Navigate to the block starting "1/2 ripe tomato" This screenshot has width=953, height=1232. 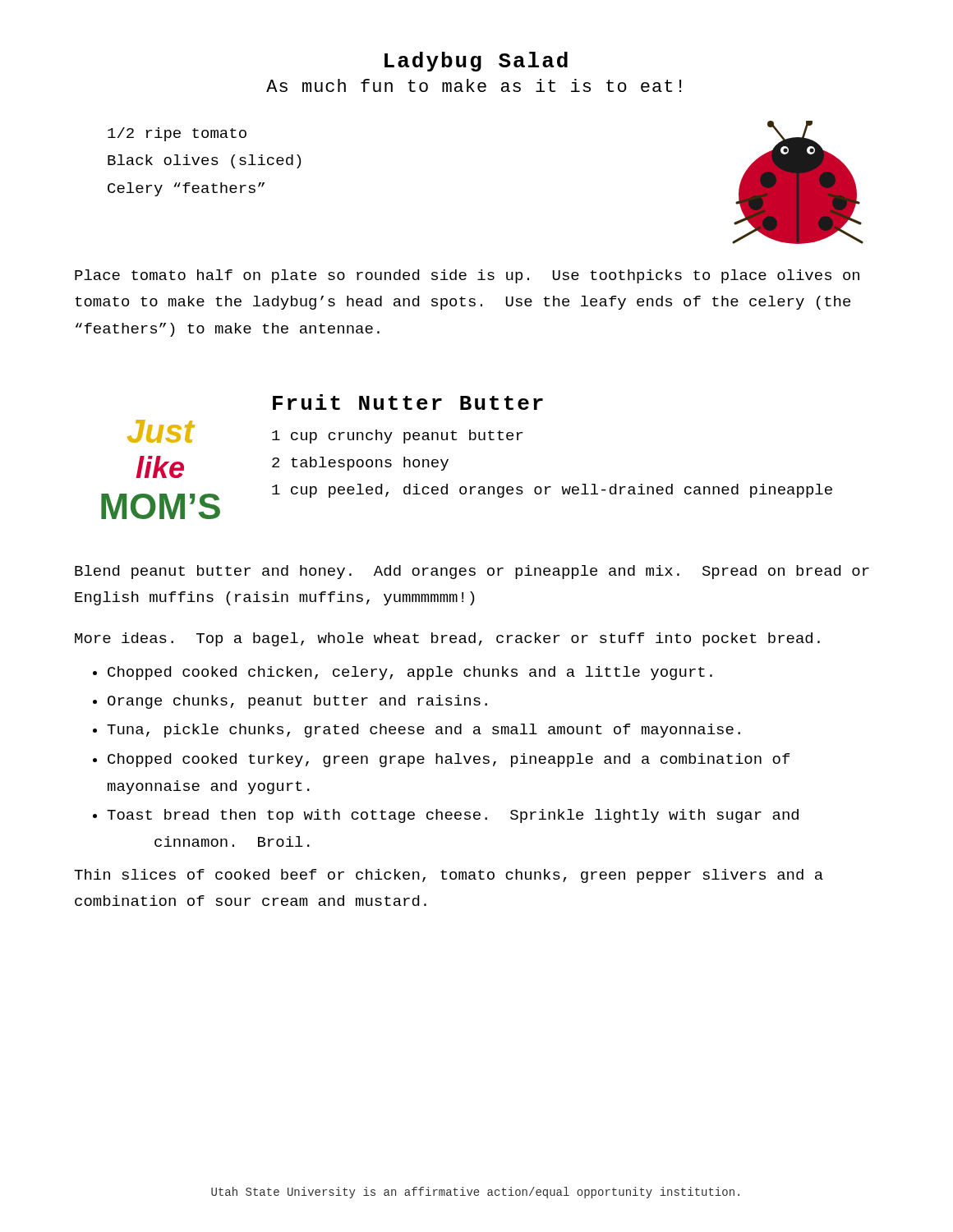tap(177, 134)
